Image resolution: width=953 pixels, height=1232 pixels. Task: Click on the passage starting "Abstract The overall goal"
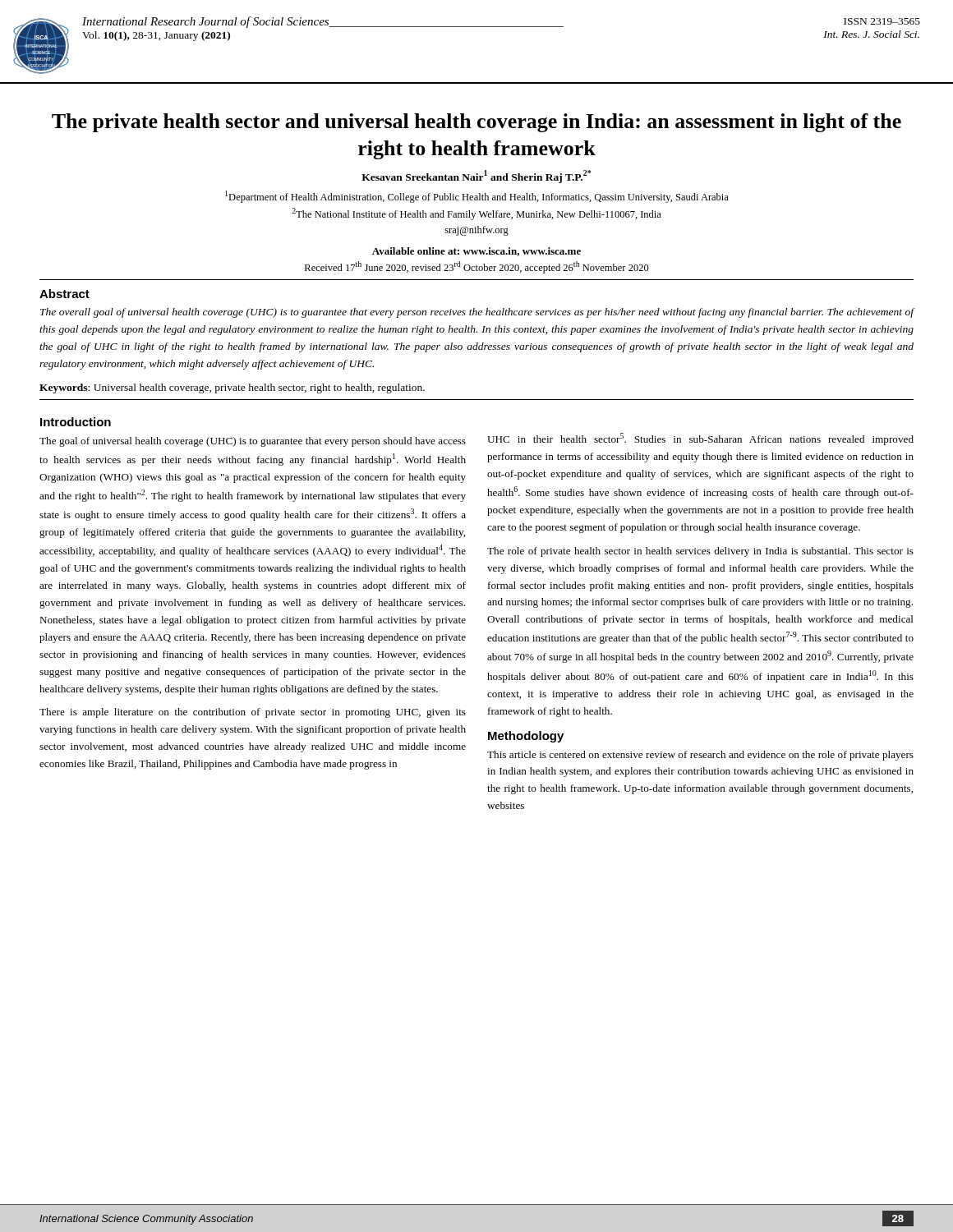point(476,330)
